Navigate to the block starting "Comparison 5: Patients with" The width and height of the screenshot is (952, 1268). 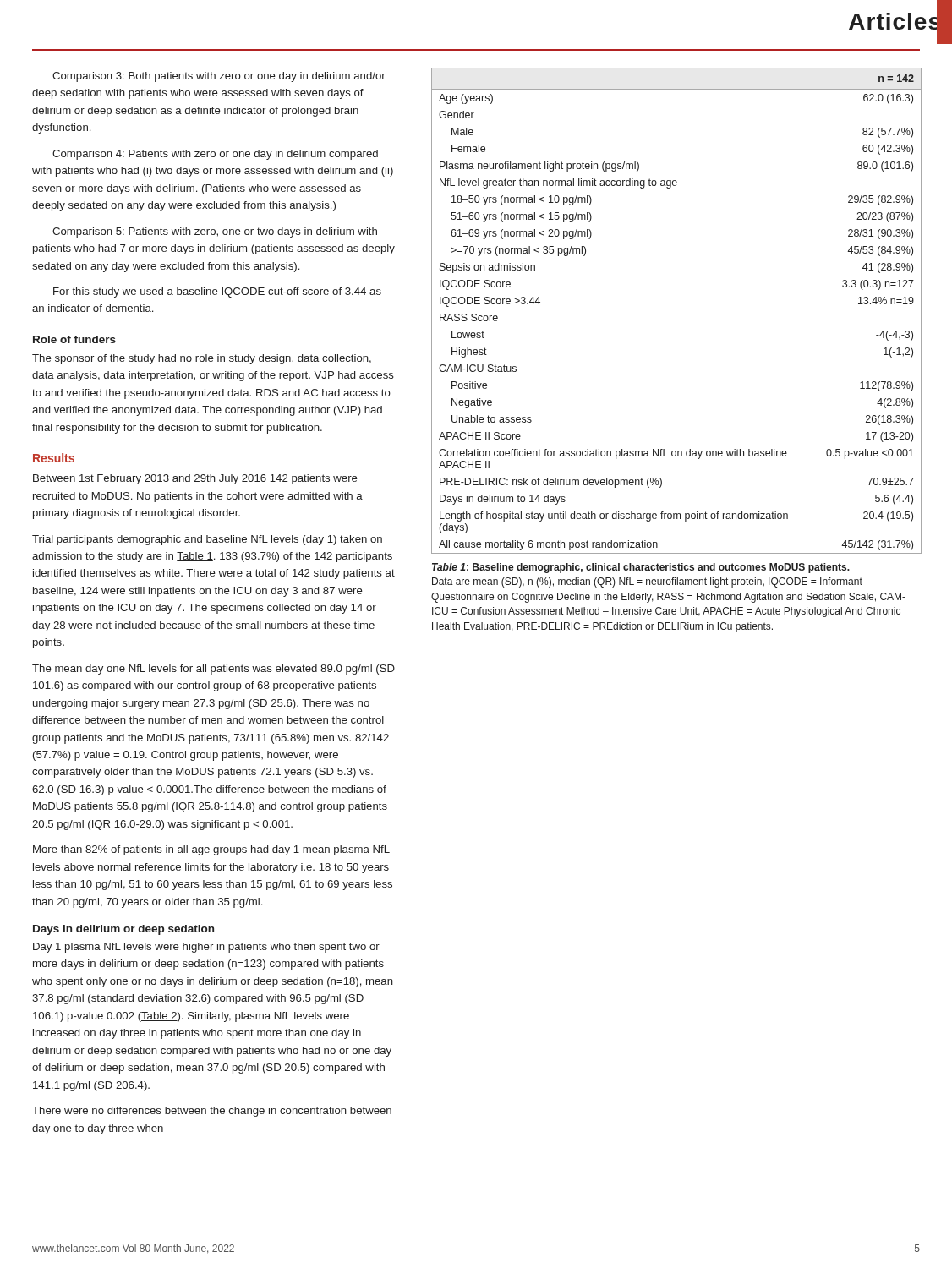point(213,248)
